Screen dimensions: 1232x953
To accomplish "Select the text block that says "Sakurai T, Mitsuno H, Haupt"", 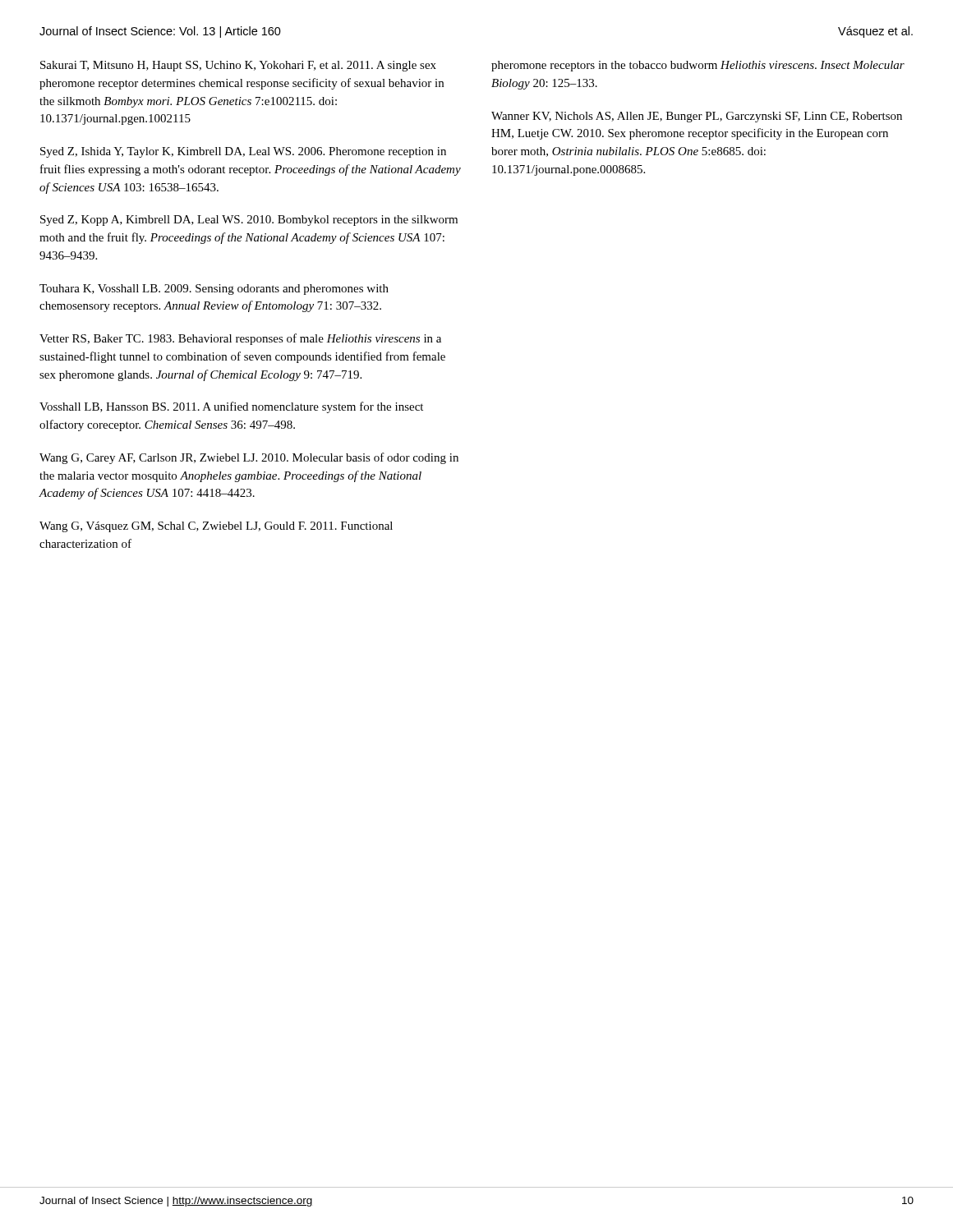I will (x=251, y=92).
